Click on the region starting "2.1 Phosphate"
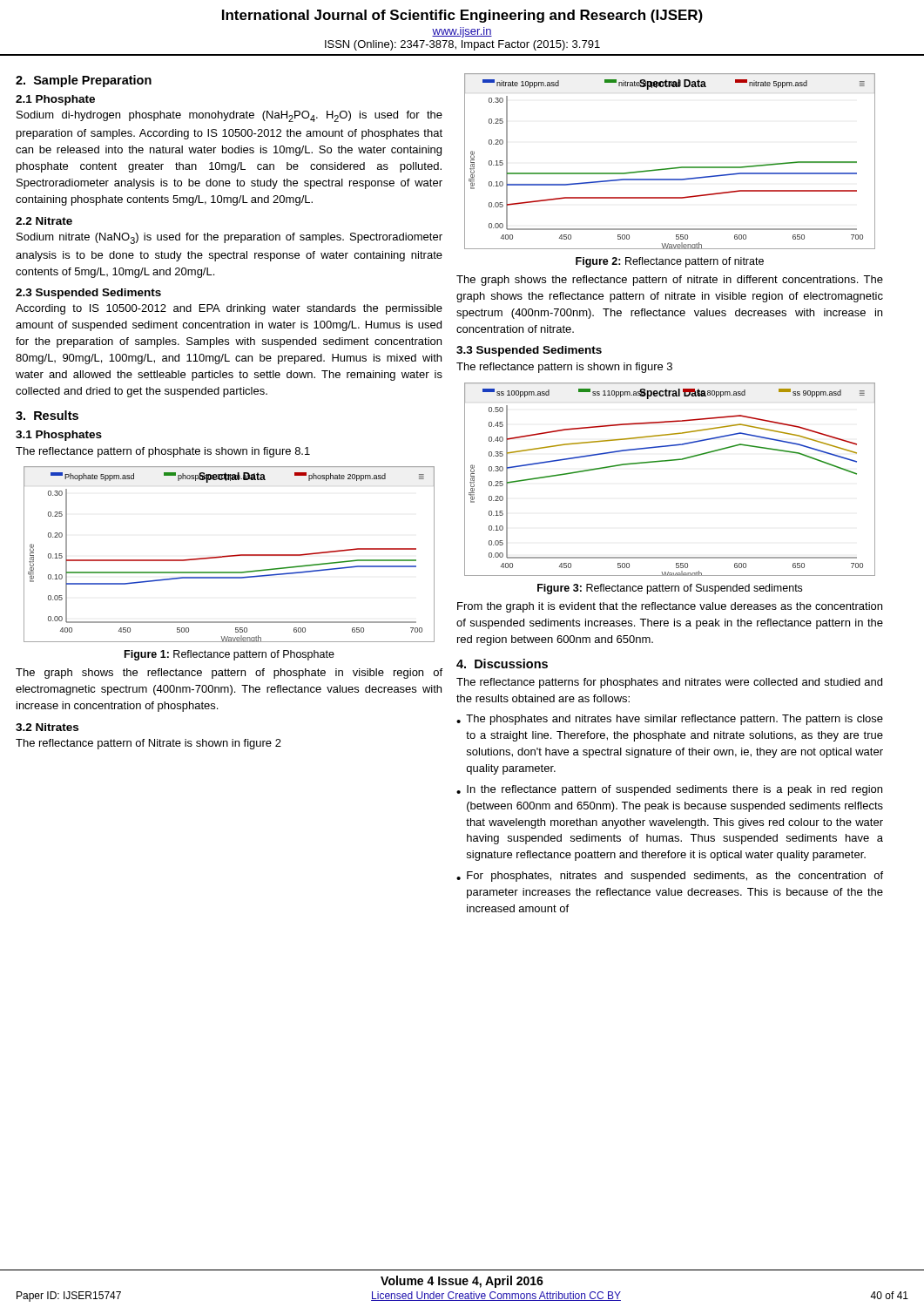The height and width of the screenshot is (1307, 924). 56,99
